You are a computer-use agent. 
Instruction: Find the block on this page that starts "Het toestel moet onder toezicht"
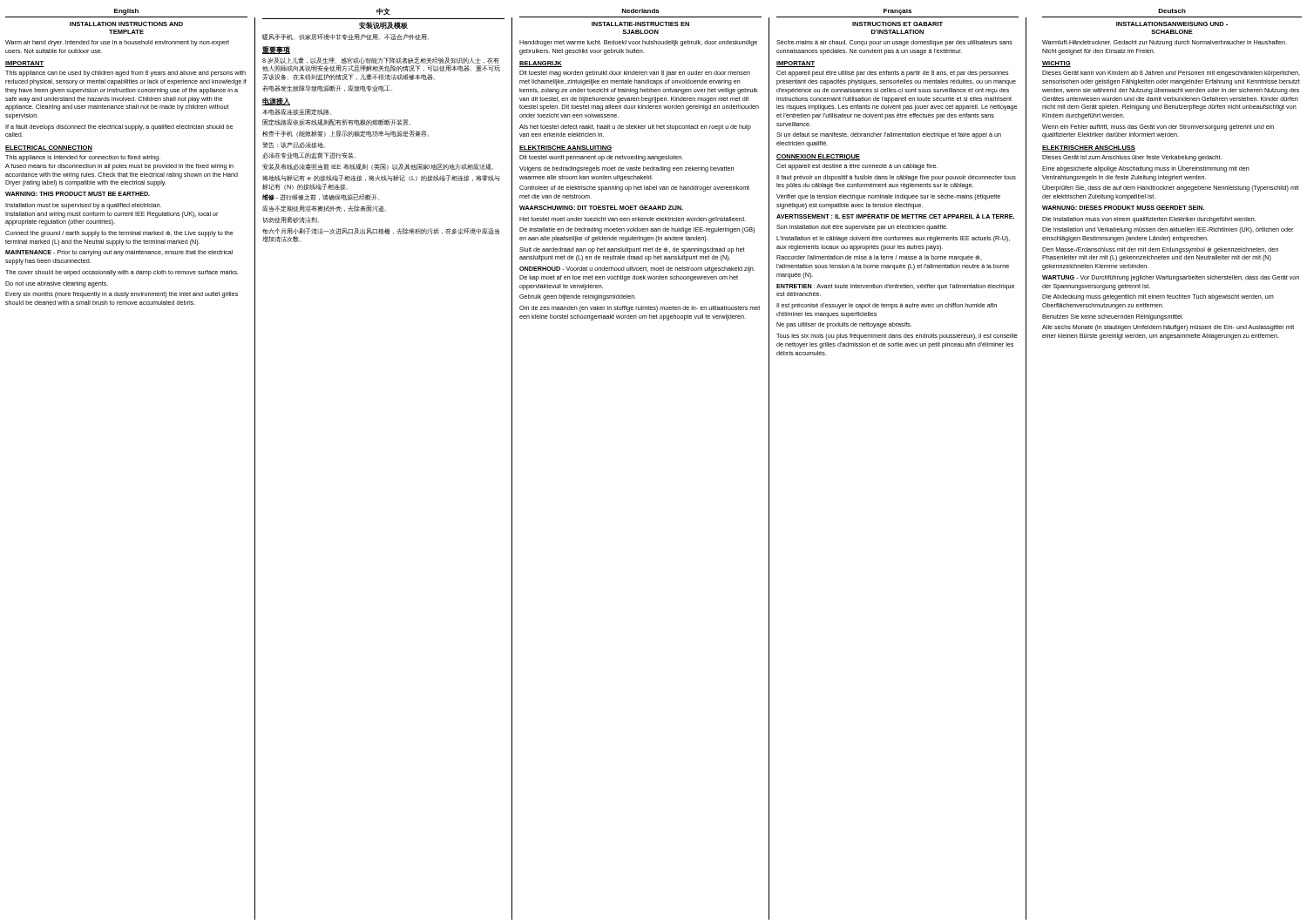click(640, 219)
